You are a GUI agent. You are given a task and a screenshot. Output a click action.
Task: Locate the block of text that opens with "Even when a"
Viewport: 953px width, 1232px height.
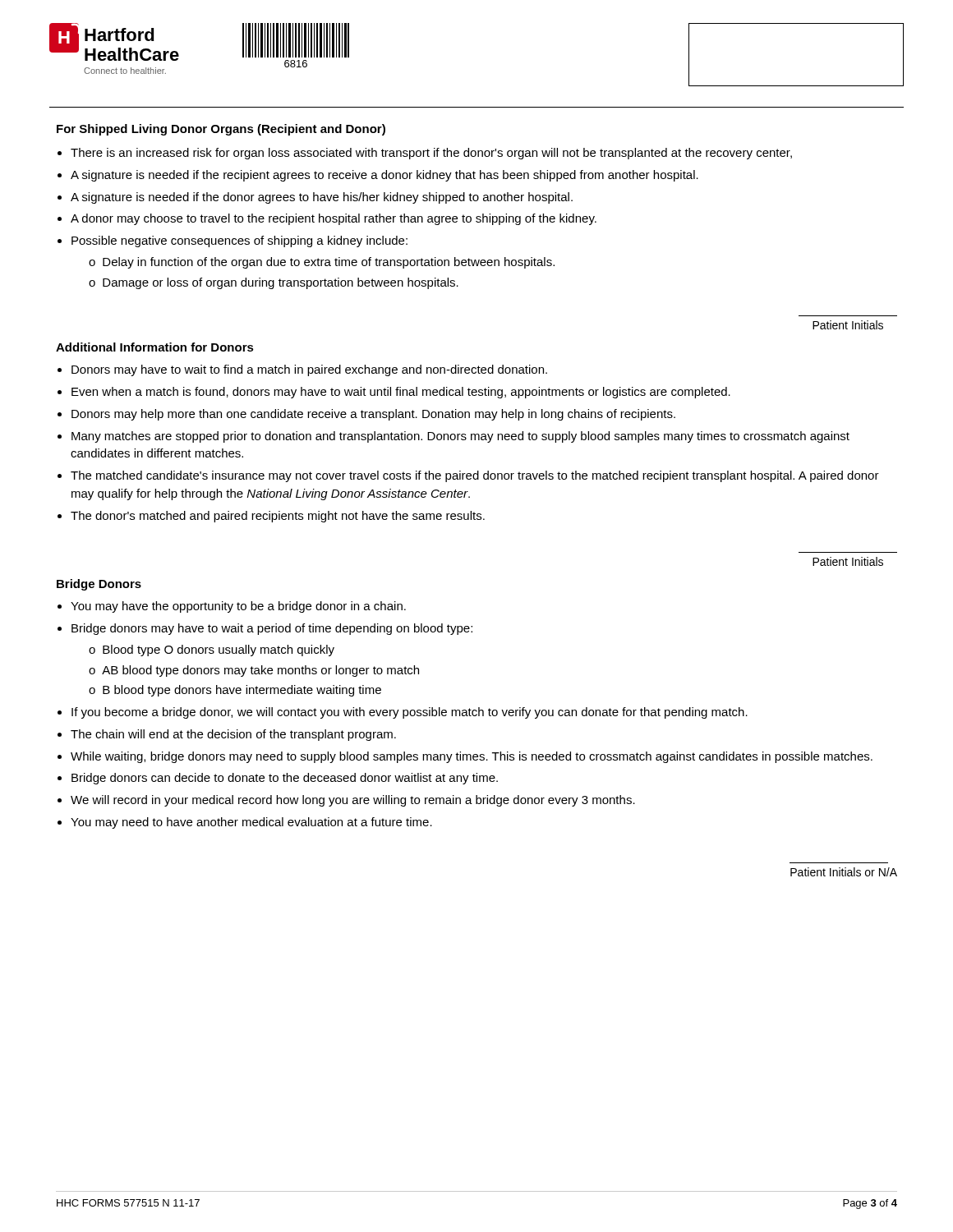[484, 392]
